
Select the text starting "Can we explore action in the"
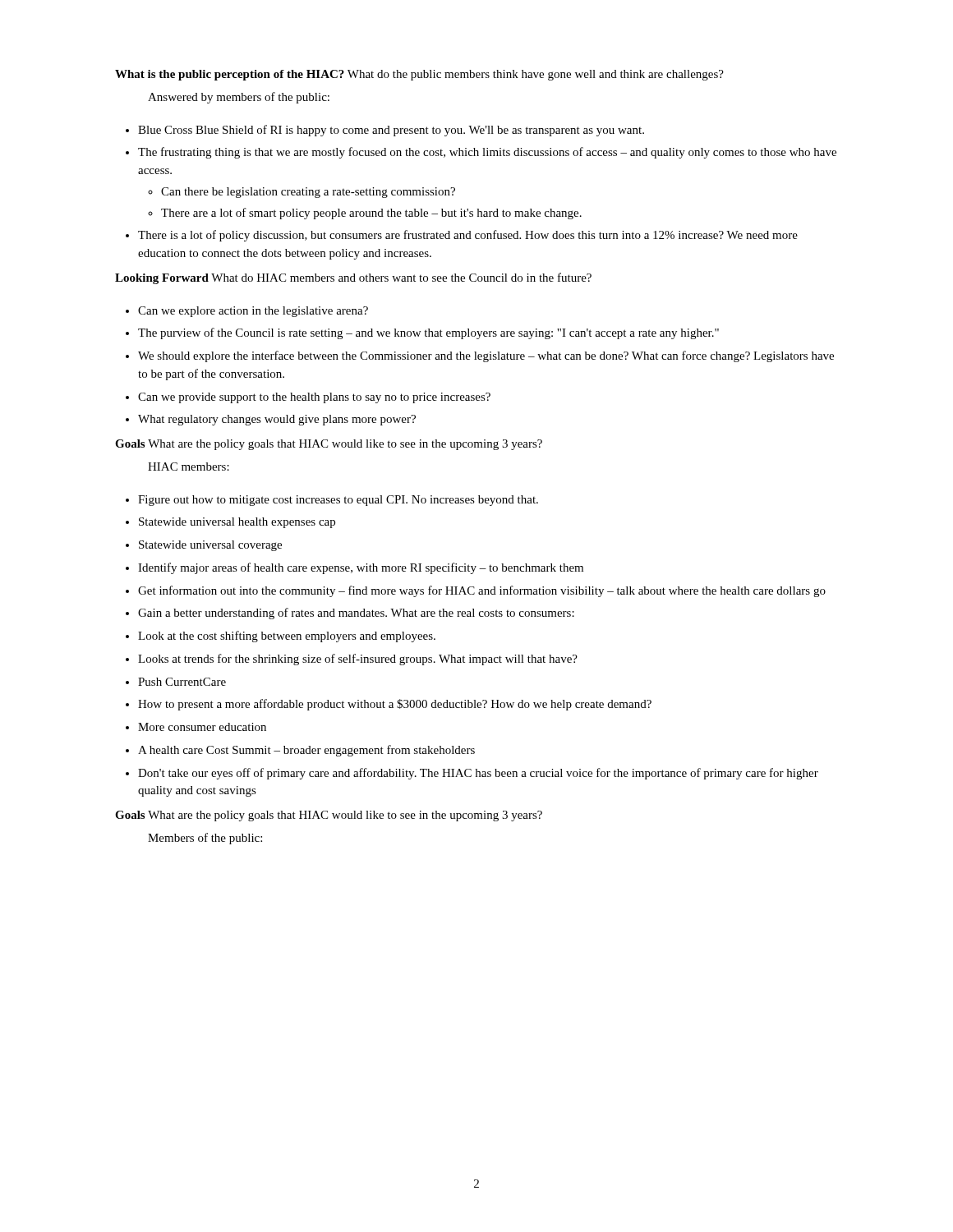476,365
